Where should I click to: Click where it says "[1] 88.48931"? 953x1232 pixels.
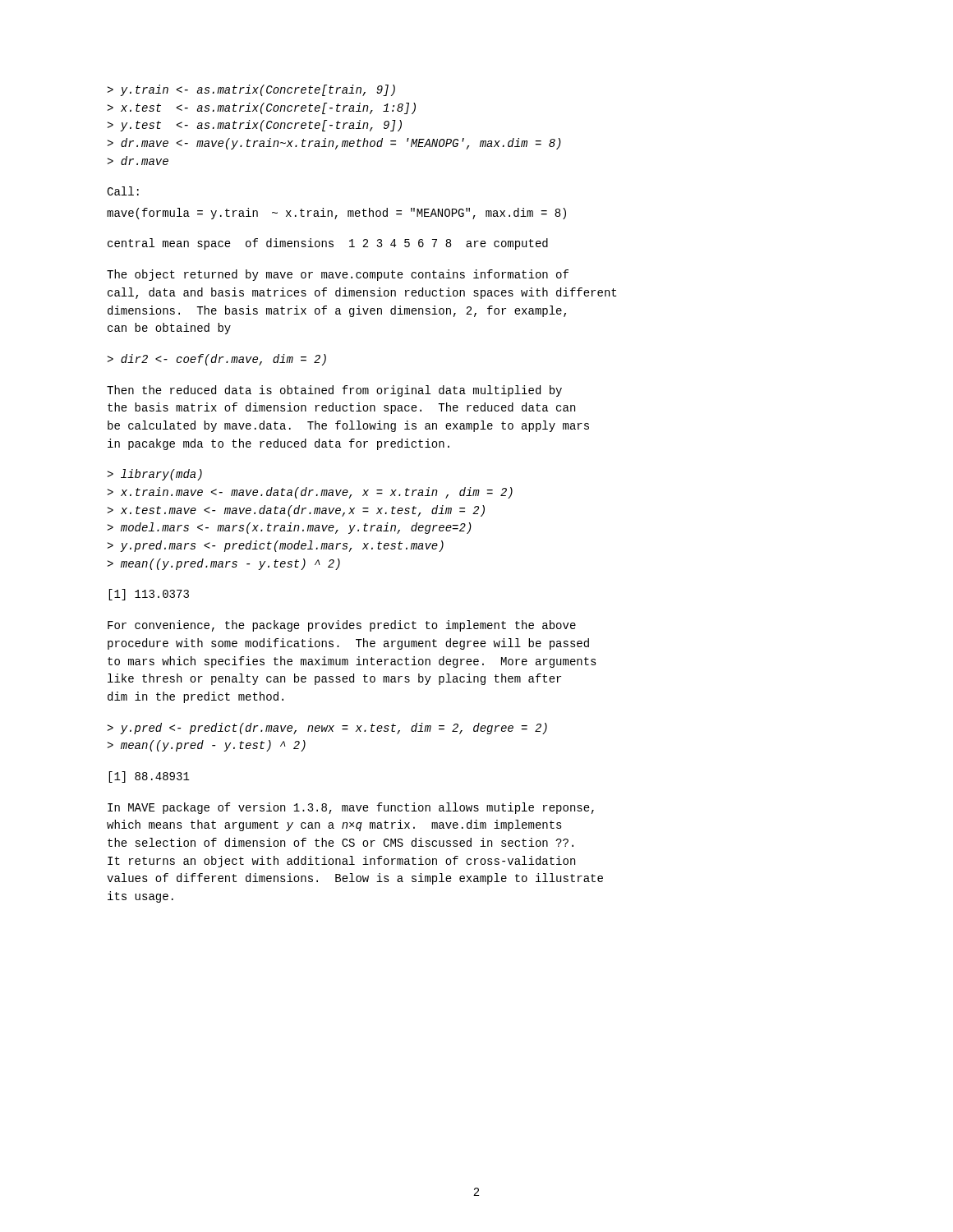(149, 777)
